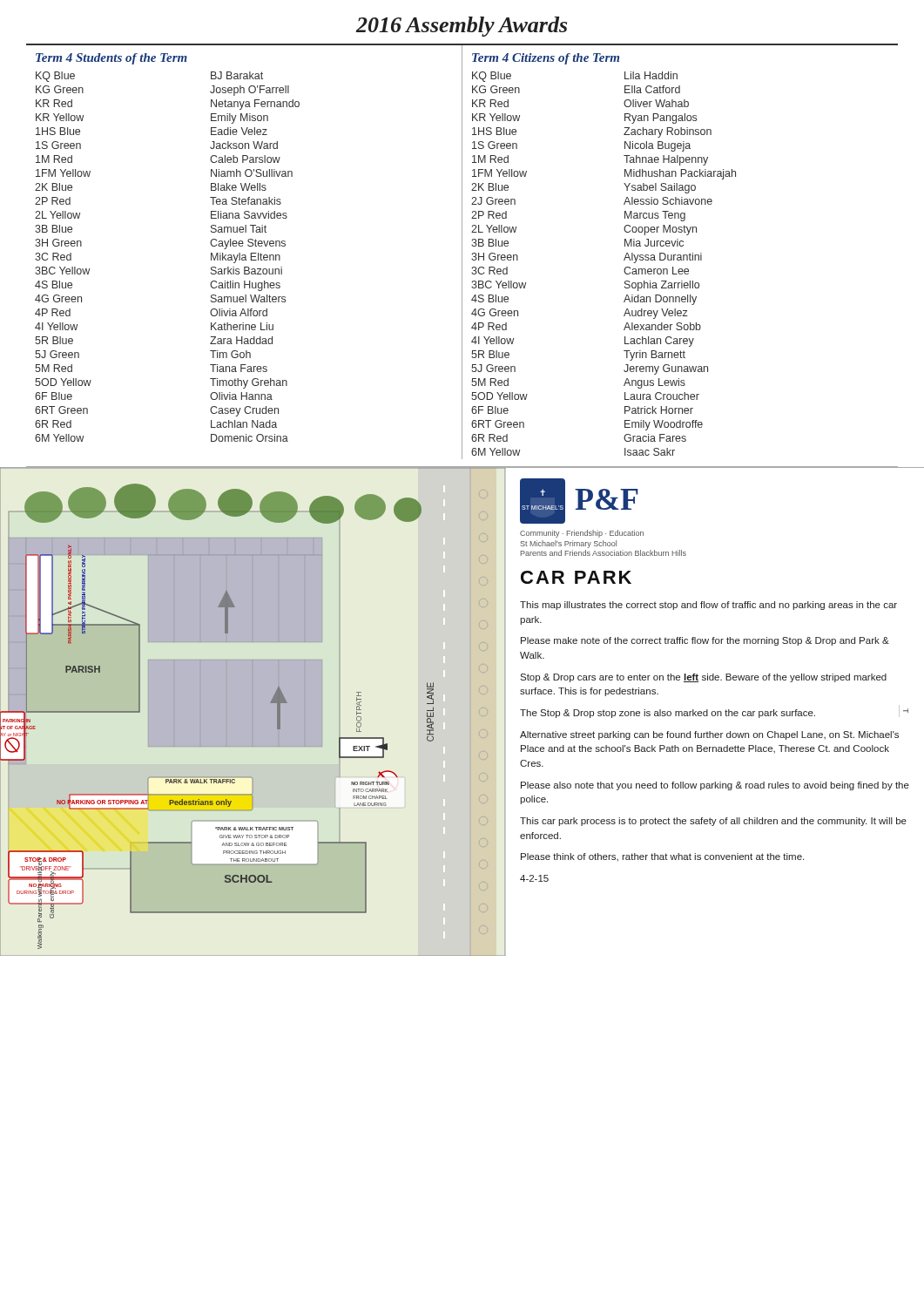Screen dimensions: 1307x924
Task: Select the element starting "Stop & Drop cars"
Action: tap(703, 684)
